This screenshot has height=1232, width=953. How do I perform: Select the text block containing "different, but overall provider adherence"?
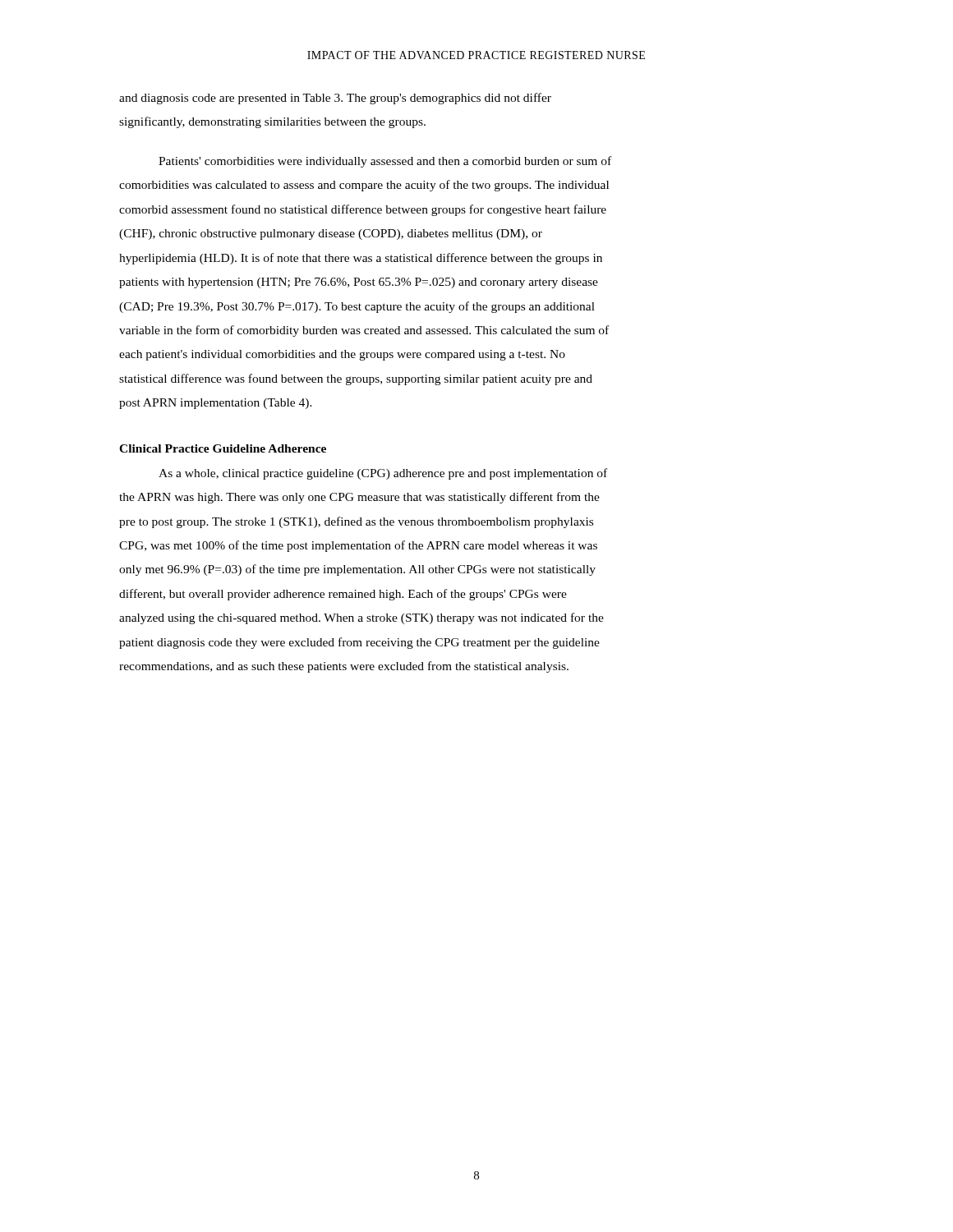click(343, 593)
